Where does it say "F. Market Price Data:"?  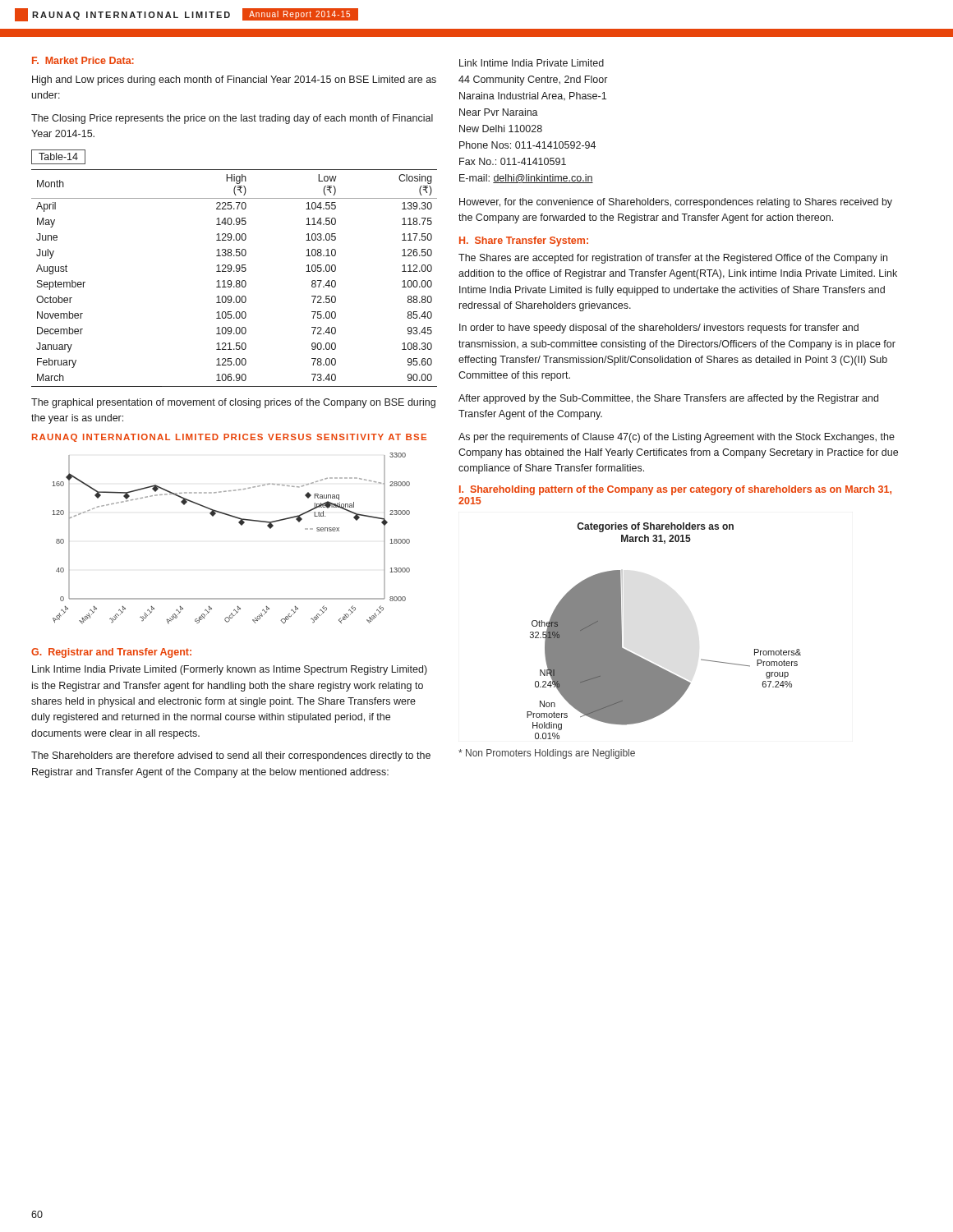click(x=83, y=61)
